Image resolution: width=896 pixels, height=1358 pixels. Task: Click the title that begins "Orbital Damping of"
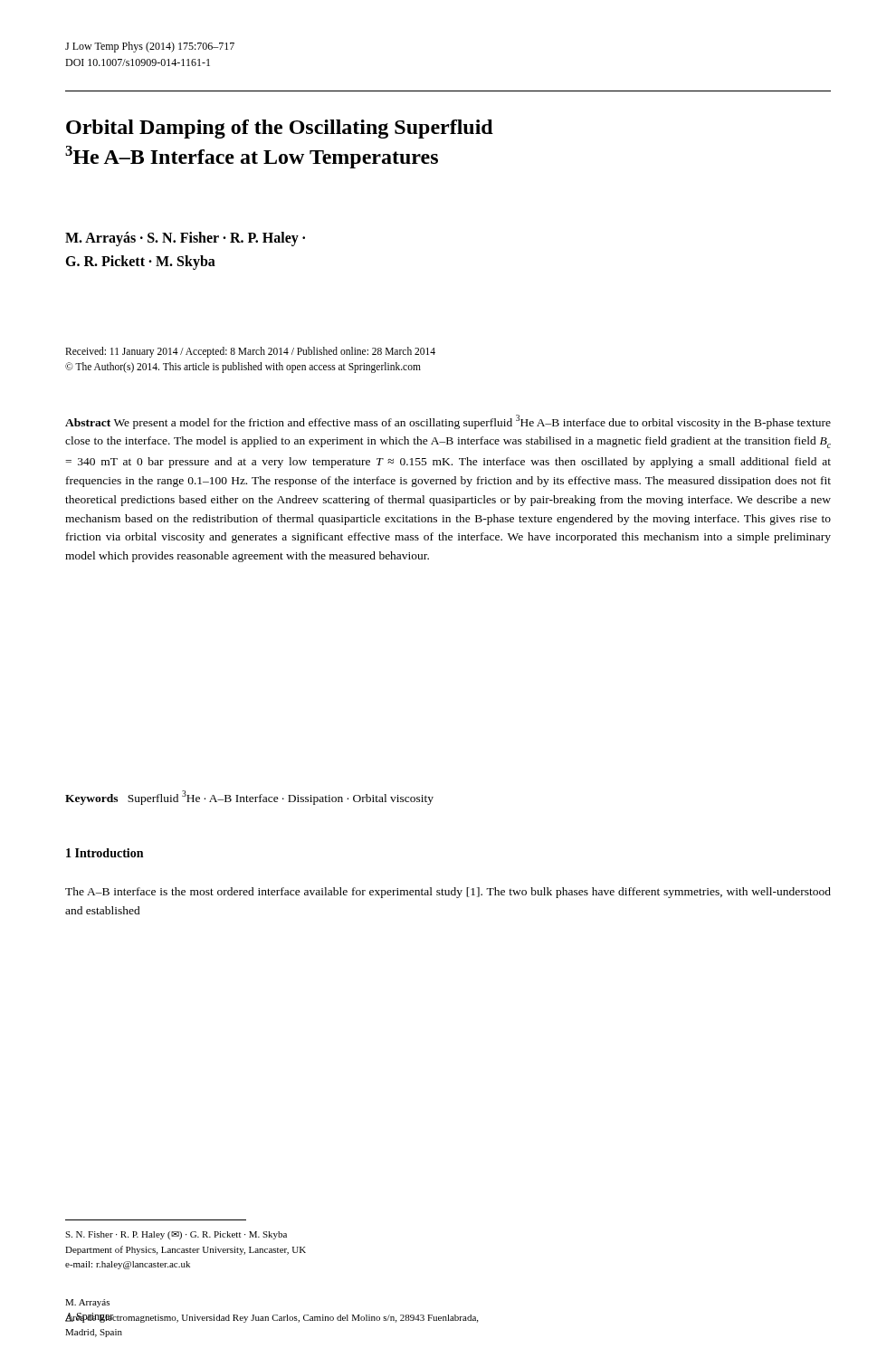[448, 142]
